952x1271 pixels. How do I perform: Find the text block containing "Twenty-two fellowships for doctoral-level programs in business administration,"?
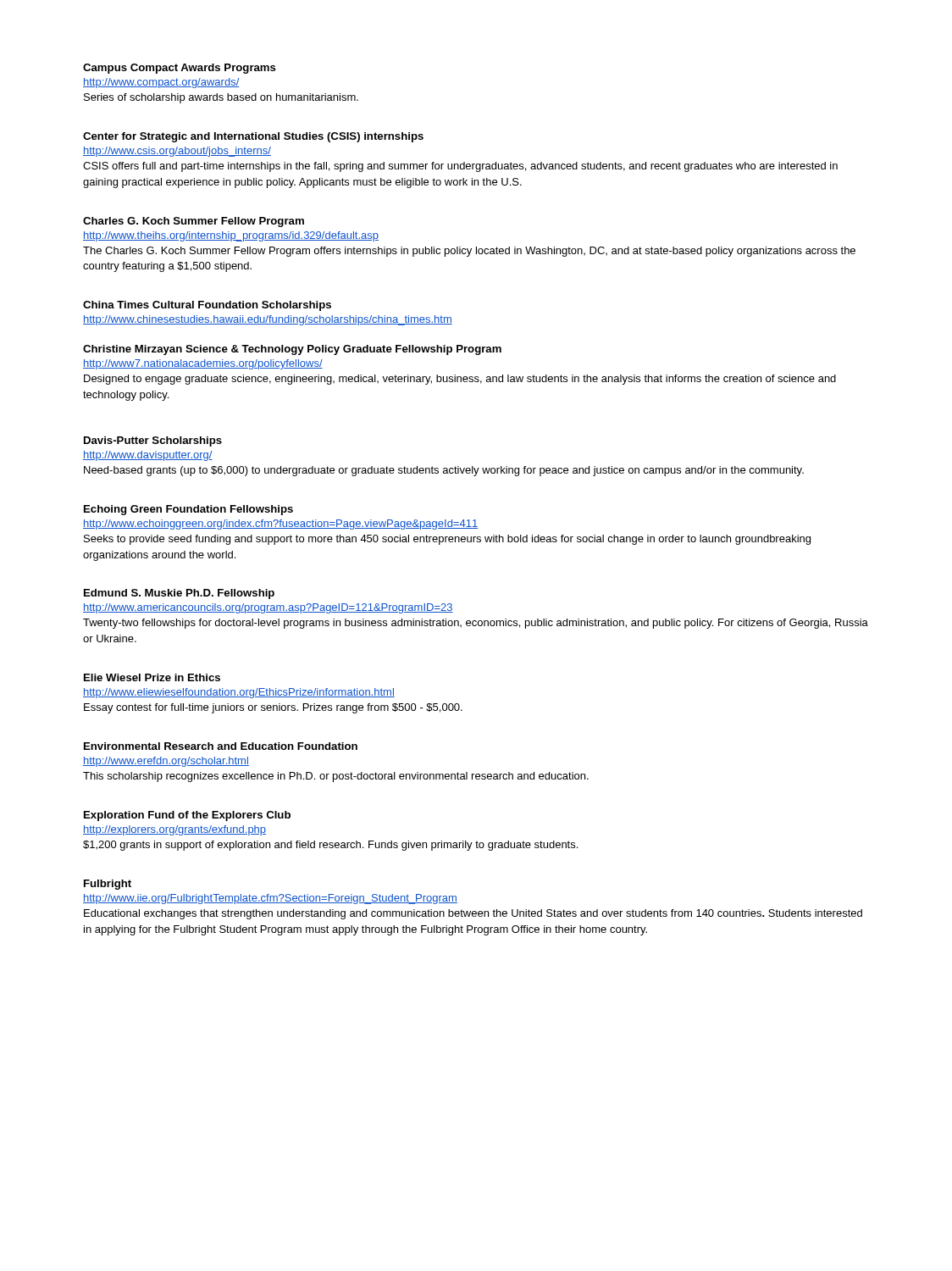(476, 631)
